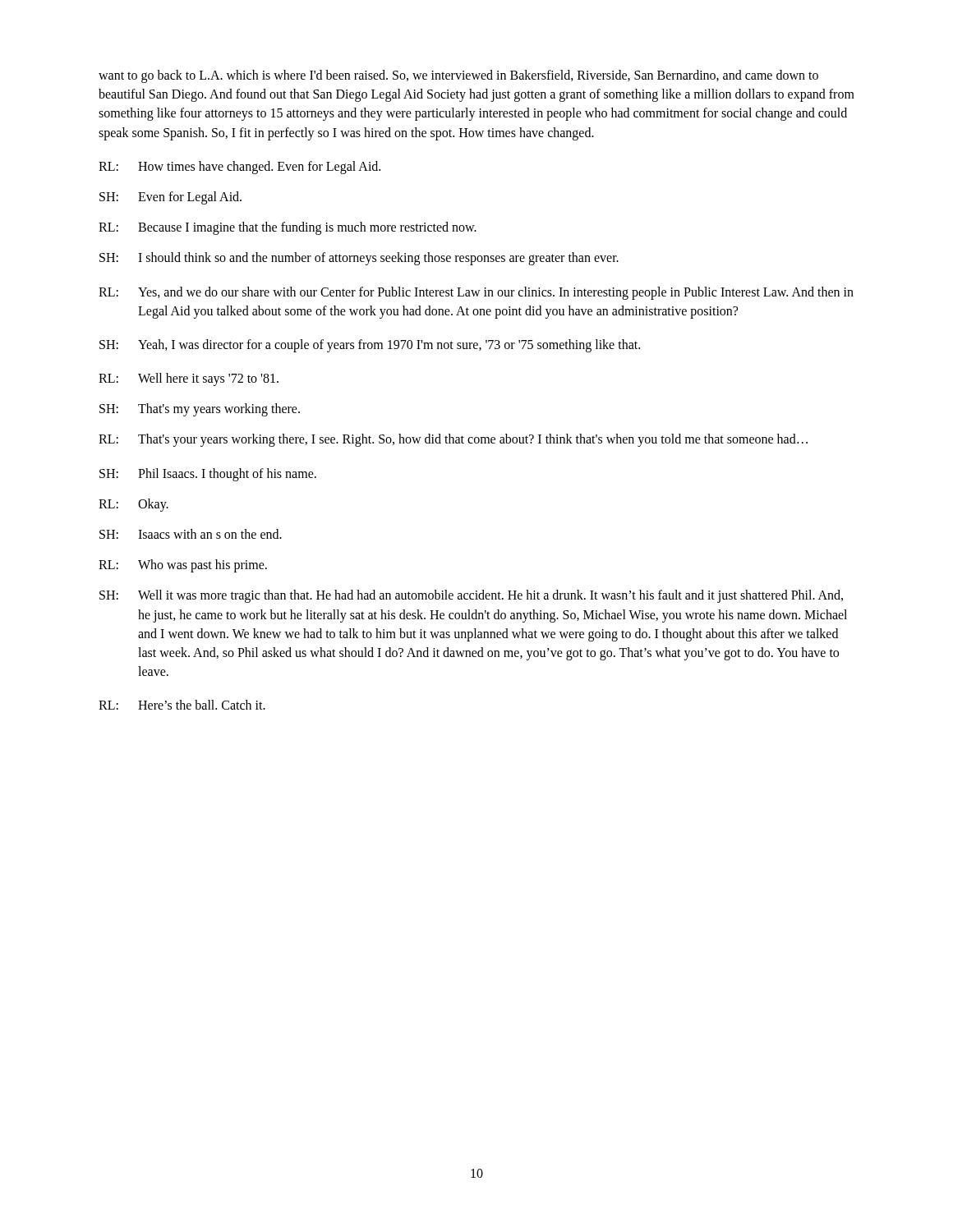Image resolution: width=953 pixels, height=1232 pixels.
Task: Where is the passage that starts "RL: That's your years working there,"?
Action: [x=476, y=439]
